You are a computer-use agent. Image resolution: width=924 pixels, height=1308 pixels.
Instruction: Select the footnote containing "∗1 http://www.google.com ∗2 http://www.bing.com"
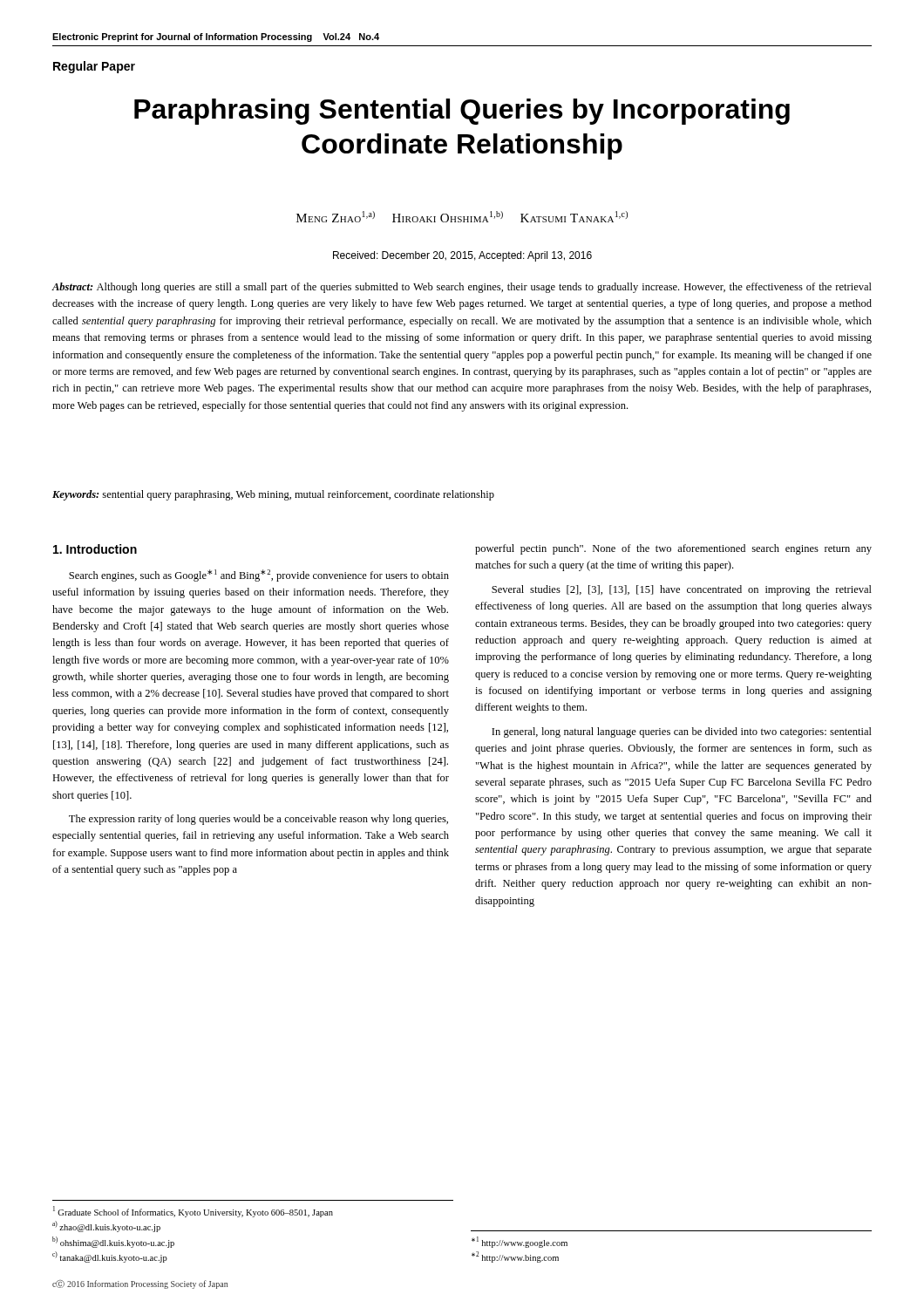pos(519,1249)
